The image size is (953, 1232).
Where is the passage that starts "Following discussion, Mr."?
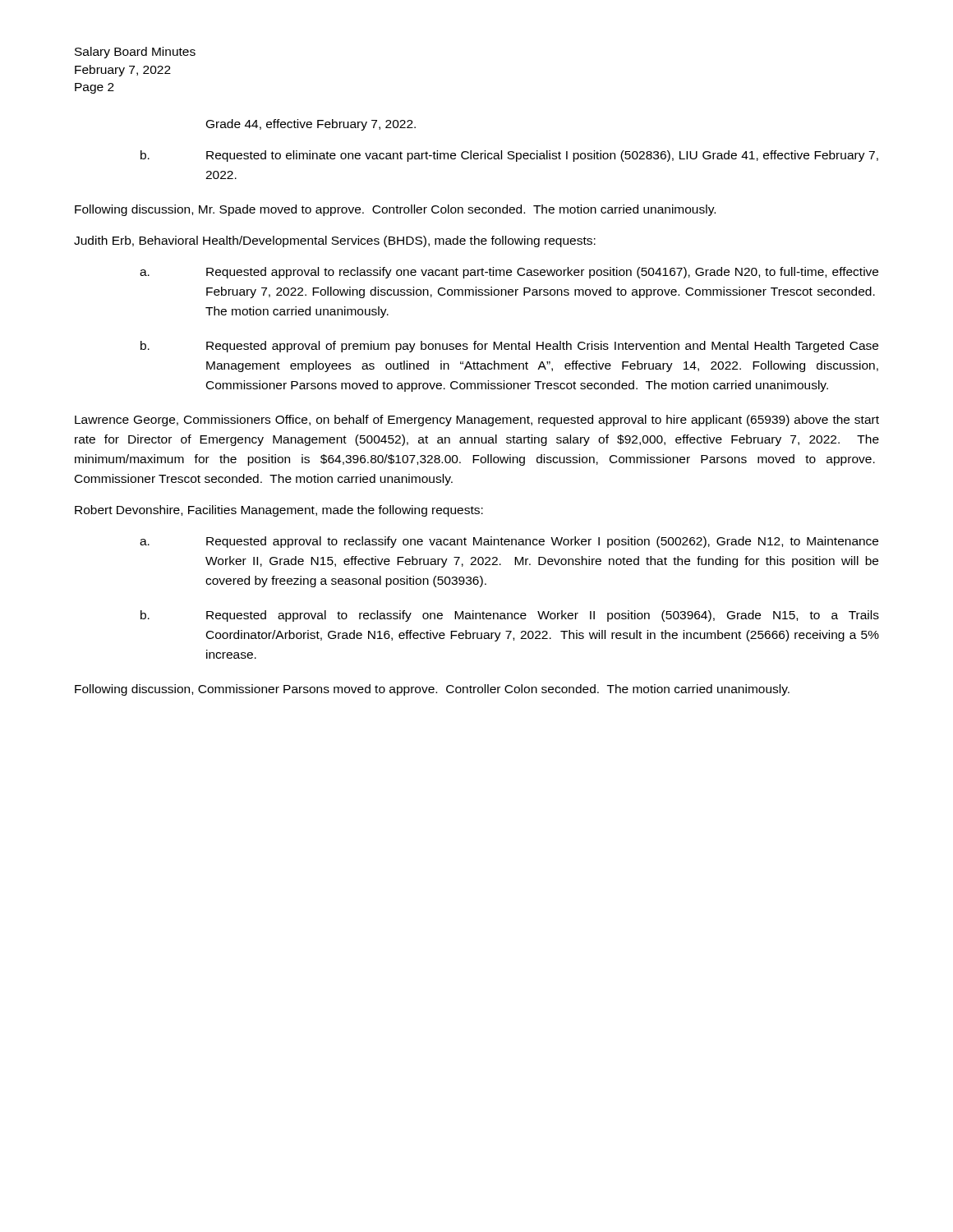click(395, 209)
